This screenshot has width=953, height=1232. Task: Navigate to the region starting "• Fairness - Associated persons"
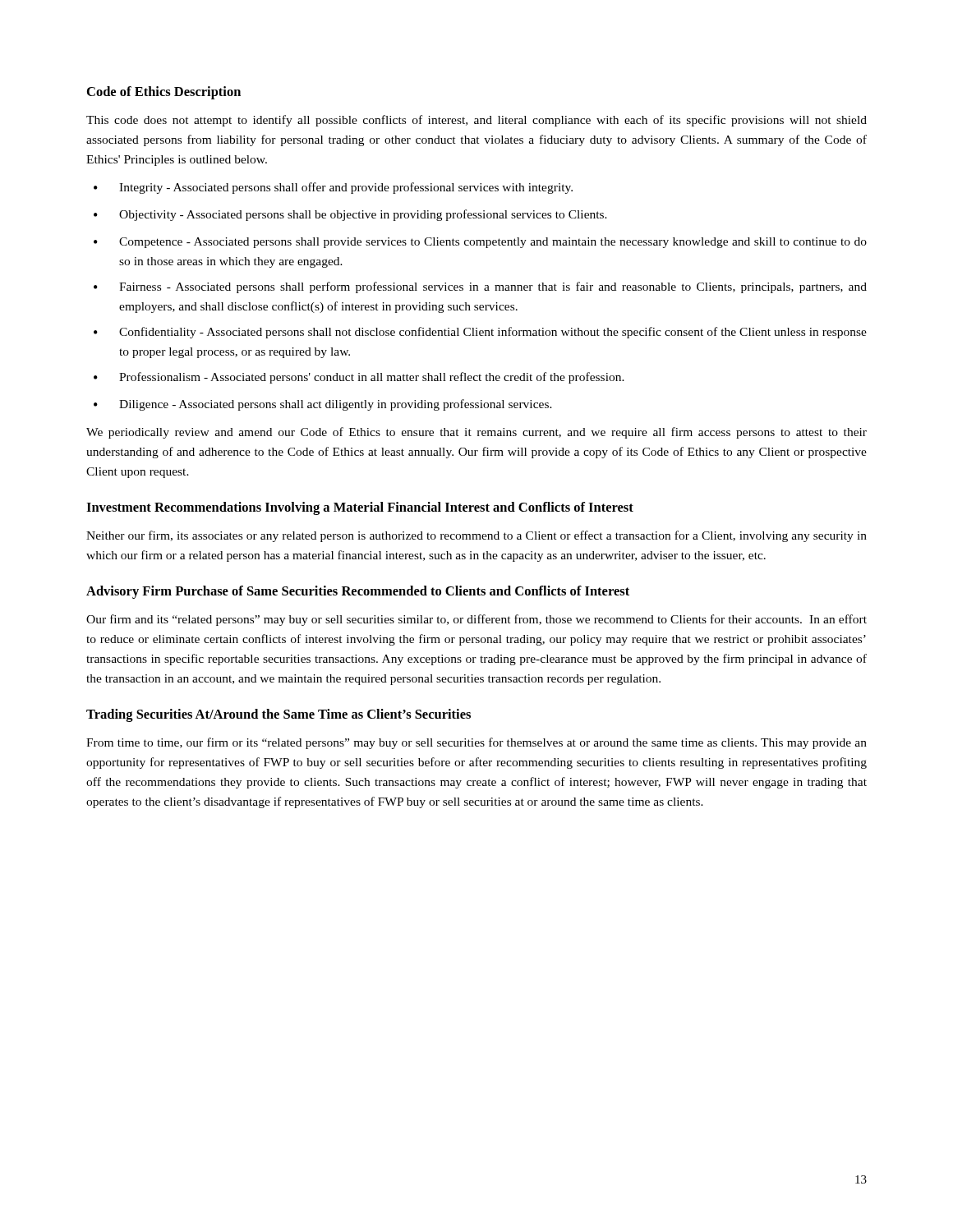(476, 297)
